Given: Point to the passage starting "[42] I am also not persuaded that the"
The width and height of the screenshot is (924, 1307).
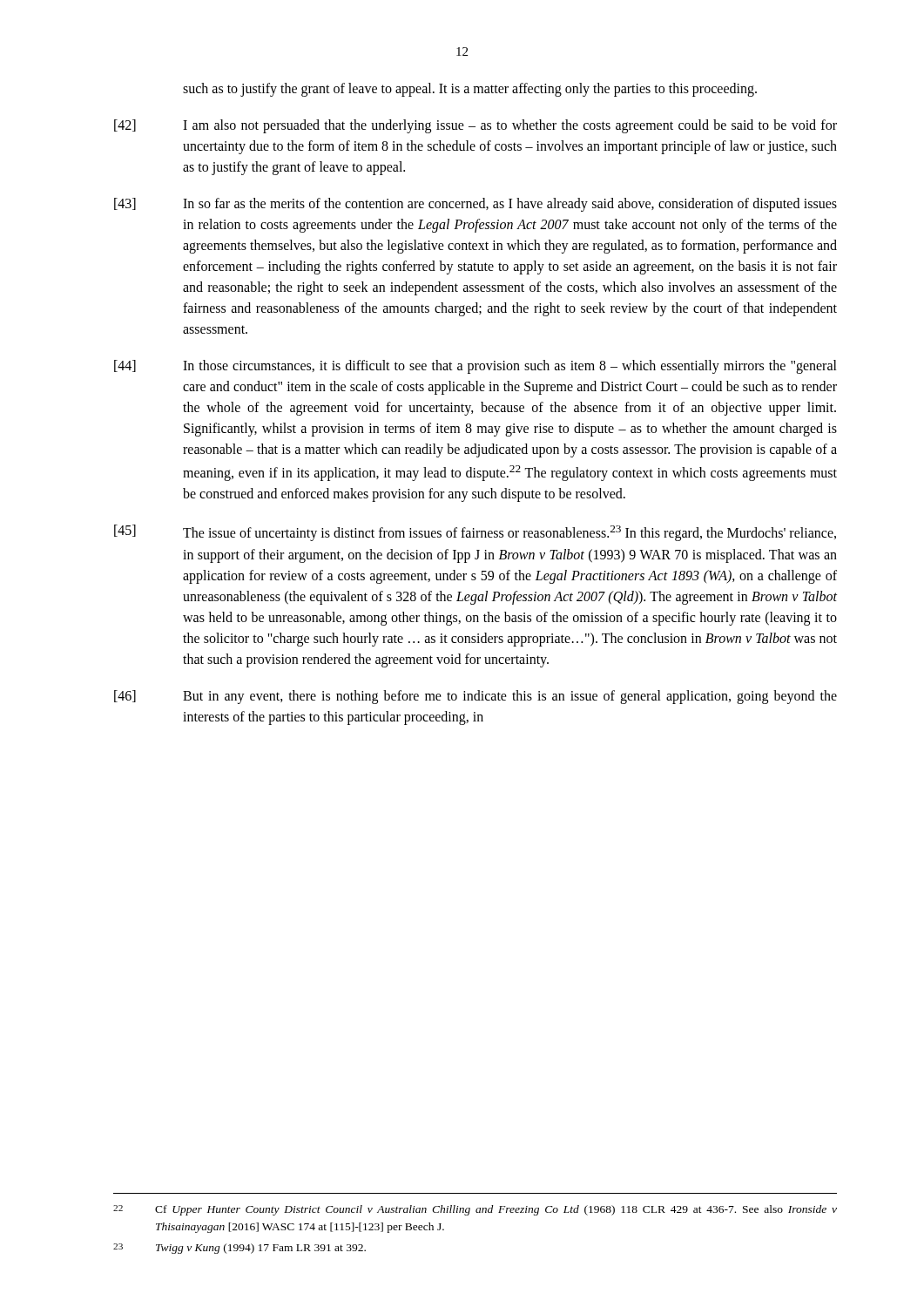Looking at the screenshot, I should point(475,146).
